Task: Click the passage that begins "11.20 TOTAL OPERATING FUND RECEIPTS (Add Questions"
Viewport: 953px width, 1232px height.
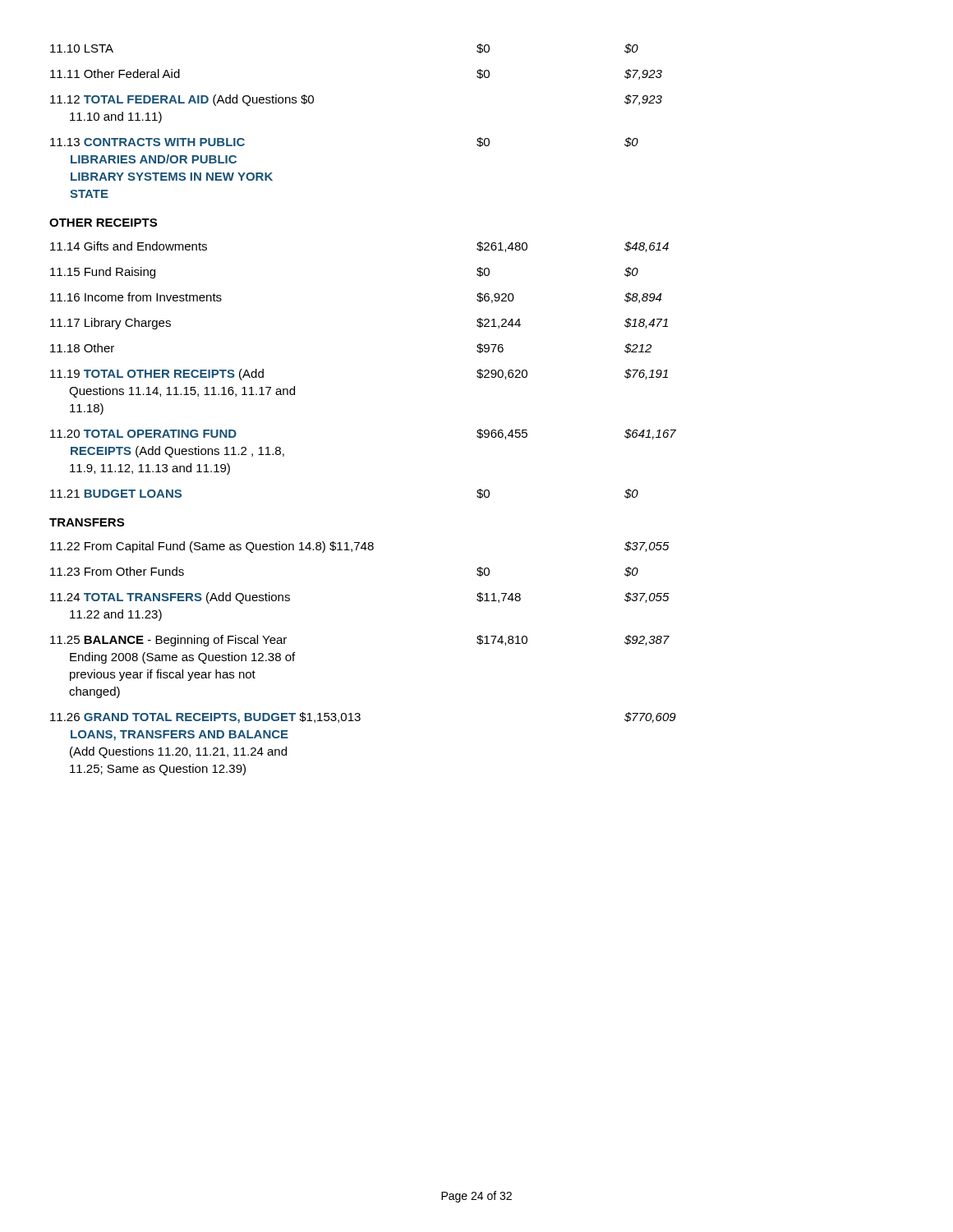Action: (141, 434)
